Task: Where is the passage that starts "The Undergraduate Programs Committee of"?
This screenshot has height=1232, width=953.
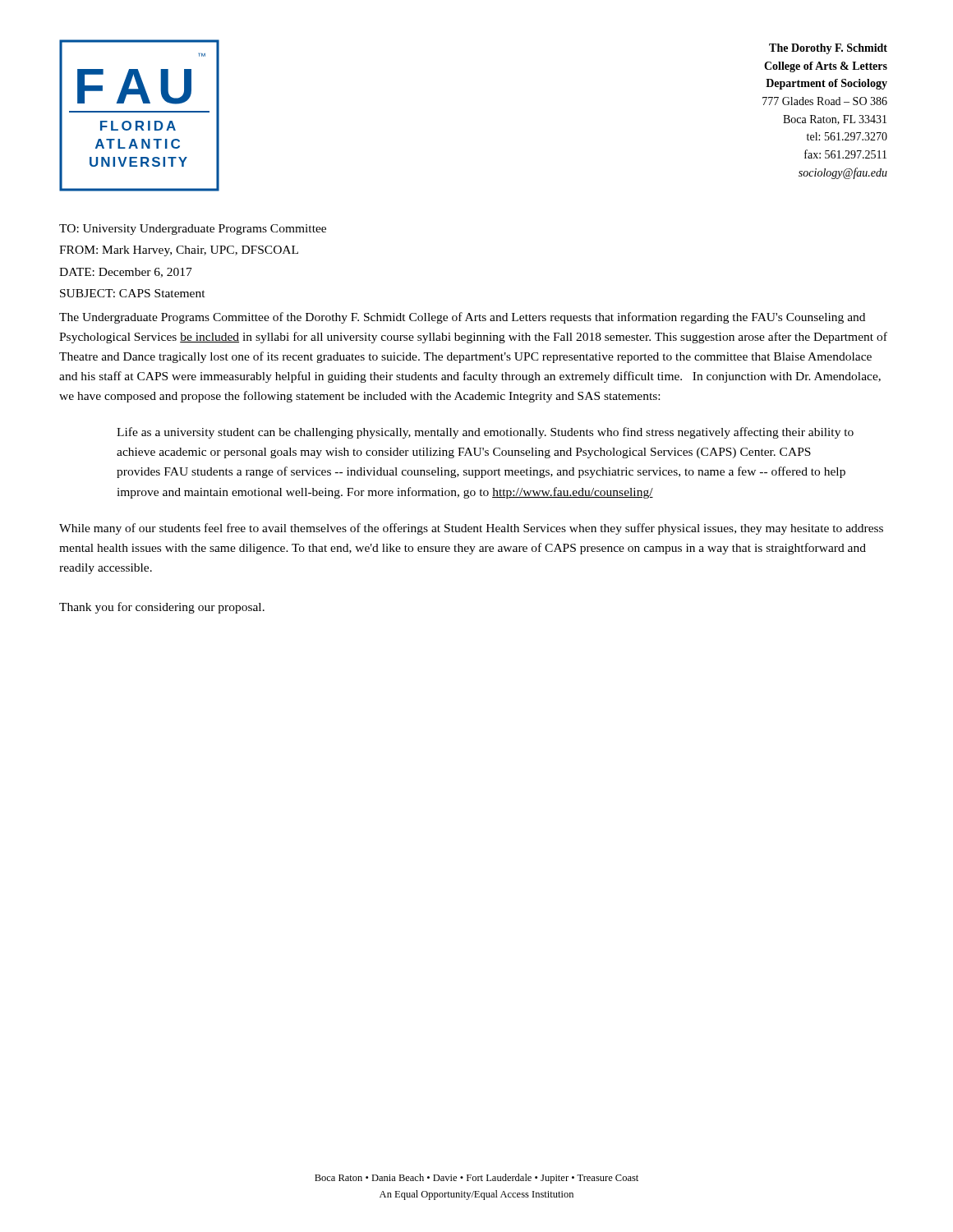Action: [x=473, y=356]
